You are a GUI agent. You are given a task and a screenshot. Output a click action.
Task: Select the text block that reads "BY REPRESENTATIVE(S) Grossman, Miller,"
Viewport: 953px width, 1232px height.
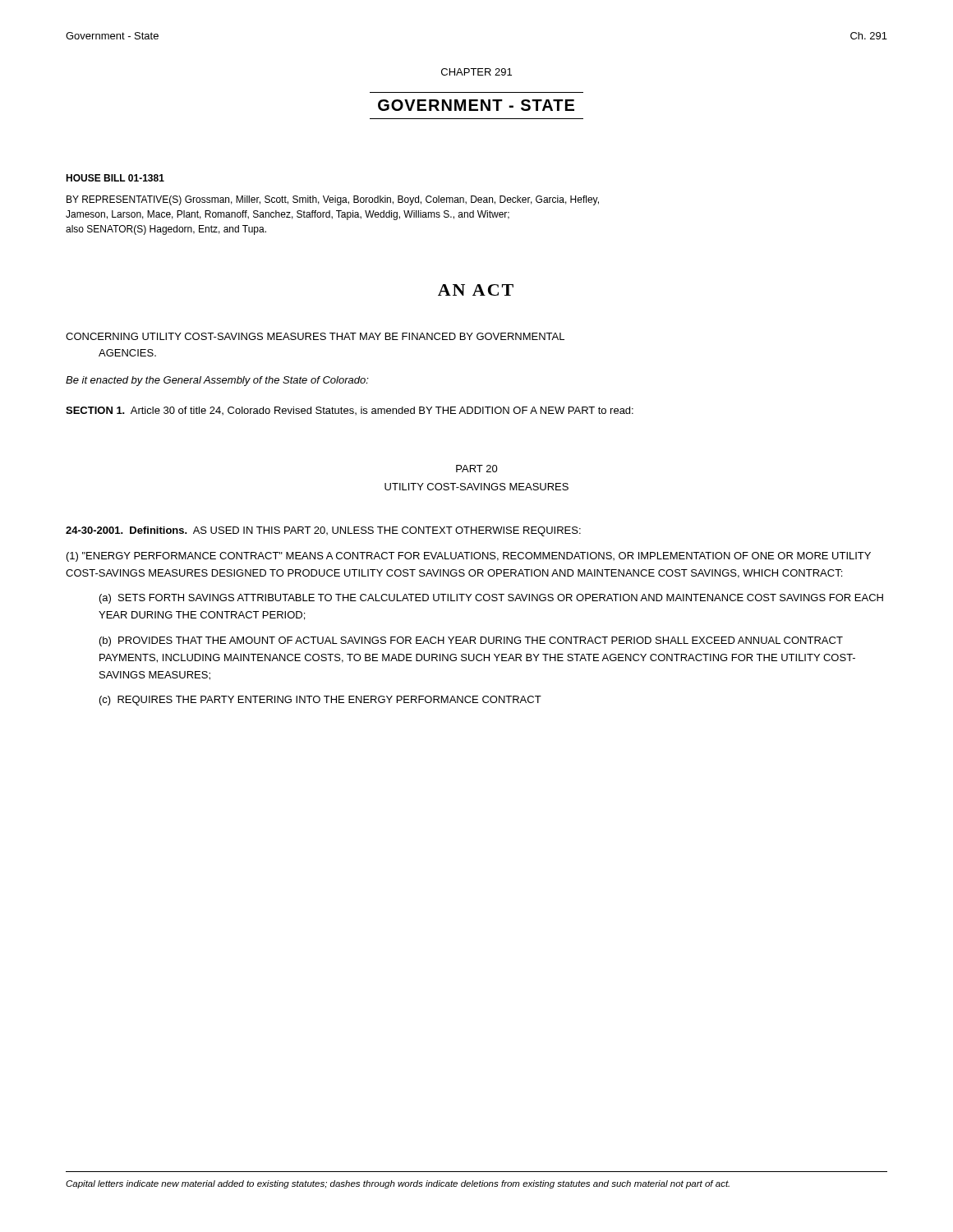point(333,214)
